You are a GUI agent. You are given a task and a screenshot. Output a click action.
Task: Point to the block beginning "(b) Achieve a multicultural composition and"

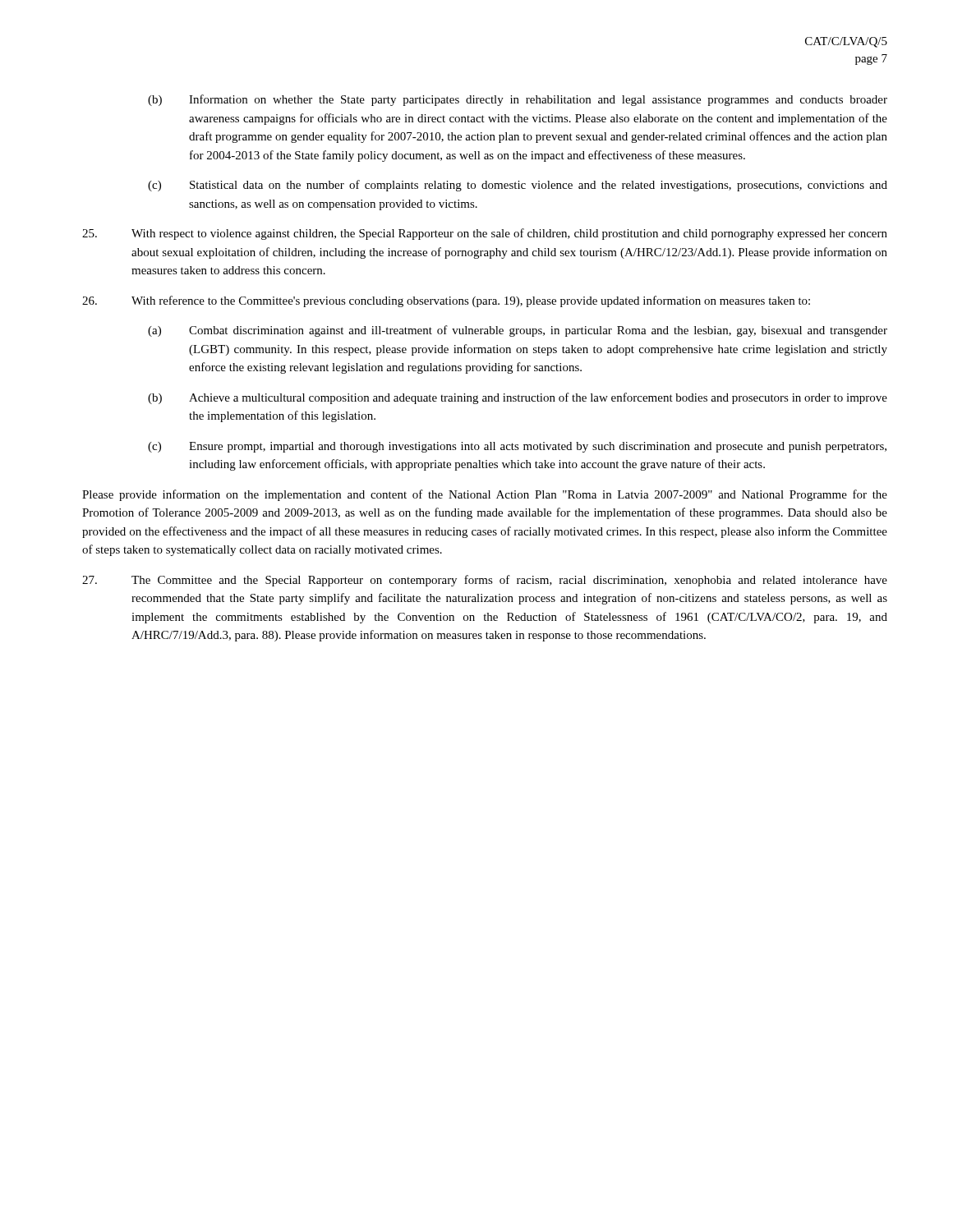click(518, 407)
